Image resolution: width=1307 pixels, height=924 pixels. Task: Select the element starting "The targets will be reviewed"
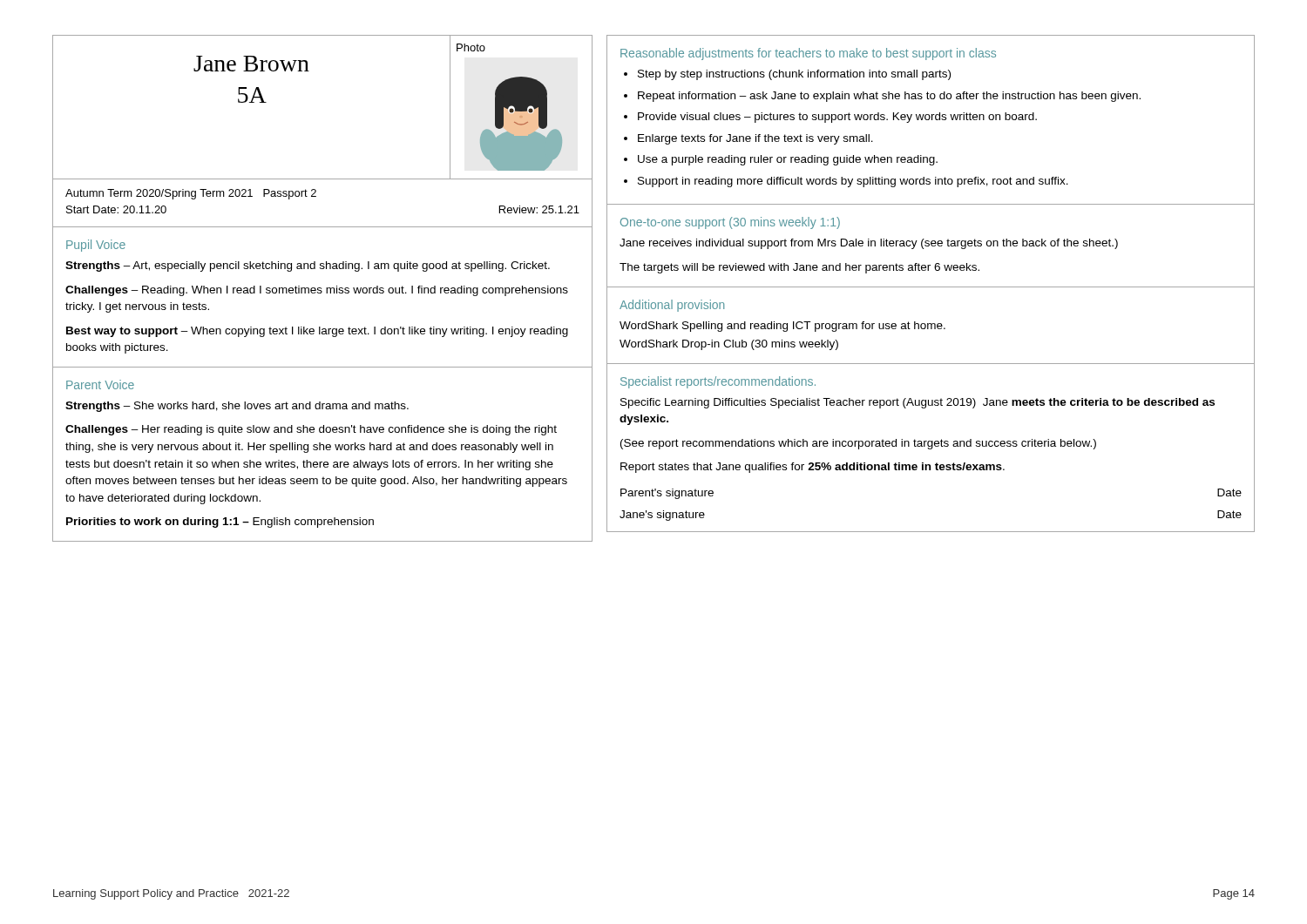pos(800,267)
